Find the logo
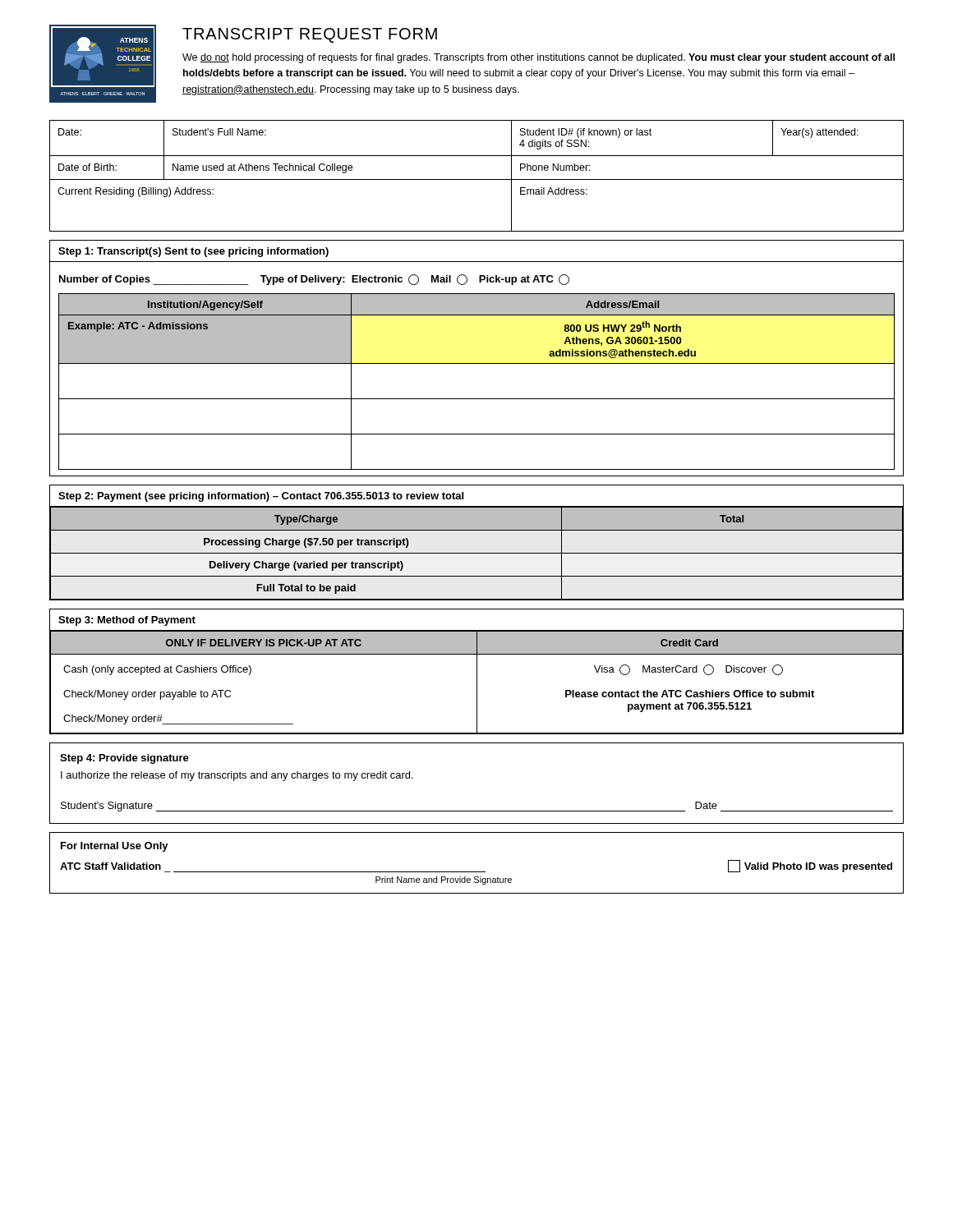The width and height of the screenshot is (953, 1232). 107,65
